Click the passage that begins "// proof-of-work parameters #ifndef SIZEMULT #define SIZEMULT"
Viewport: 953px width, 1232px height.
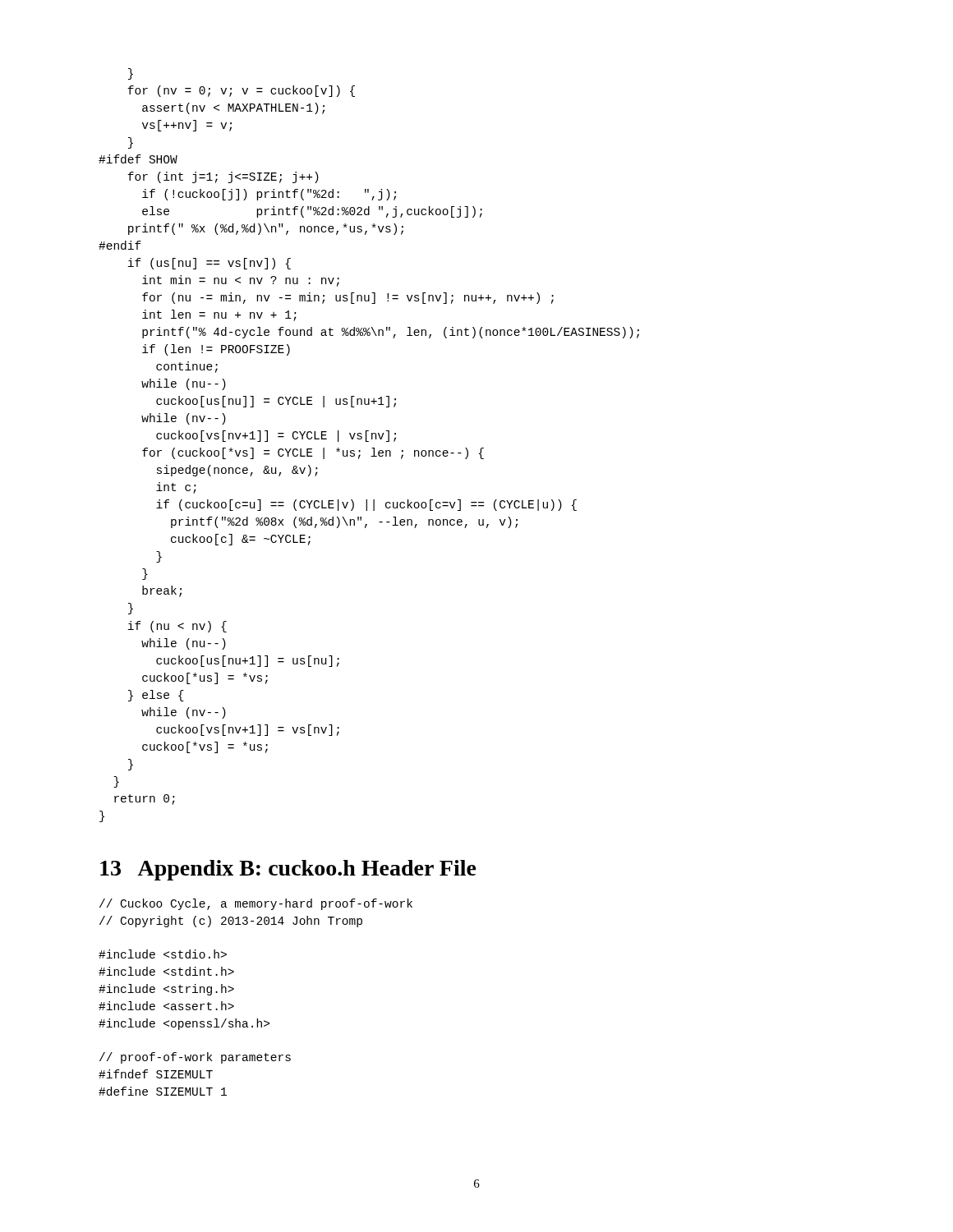coord(195,1058)
